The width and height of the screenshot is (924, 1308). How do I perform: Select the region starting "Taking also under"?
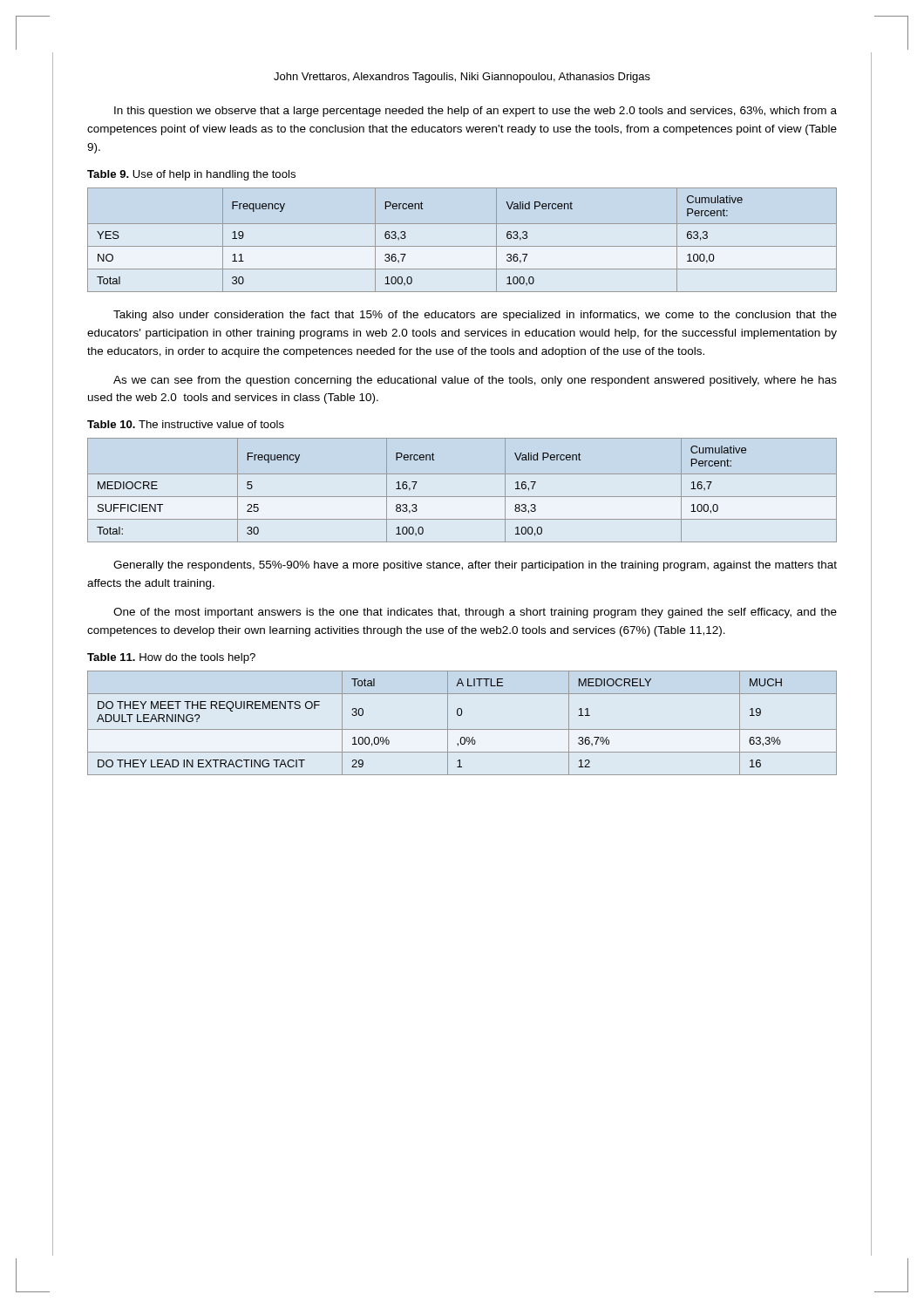(462, 332)
